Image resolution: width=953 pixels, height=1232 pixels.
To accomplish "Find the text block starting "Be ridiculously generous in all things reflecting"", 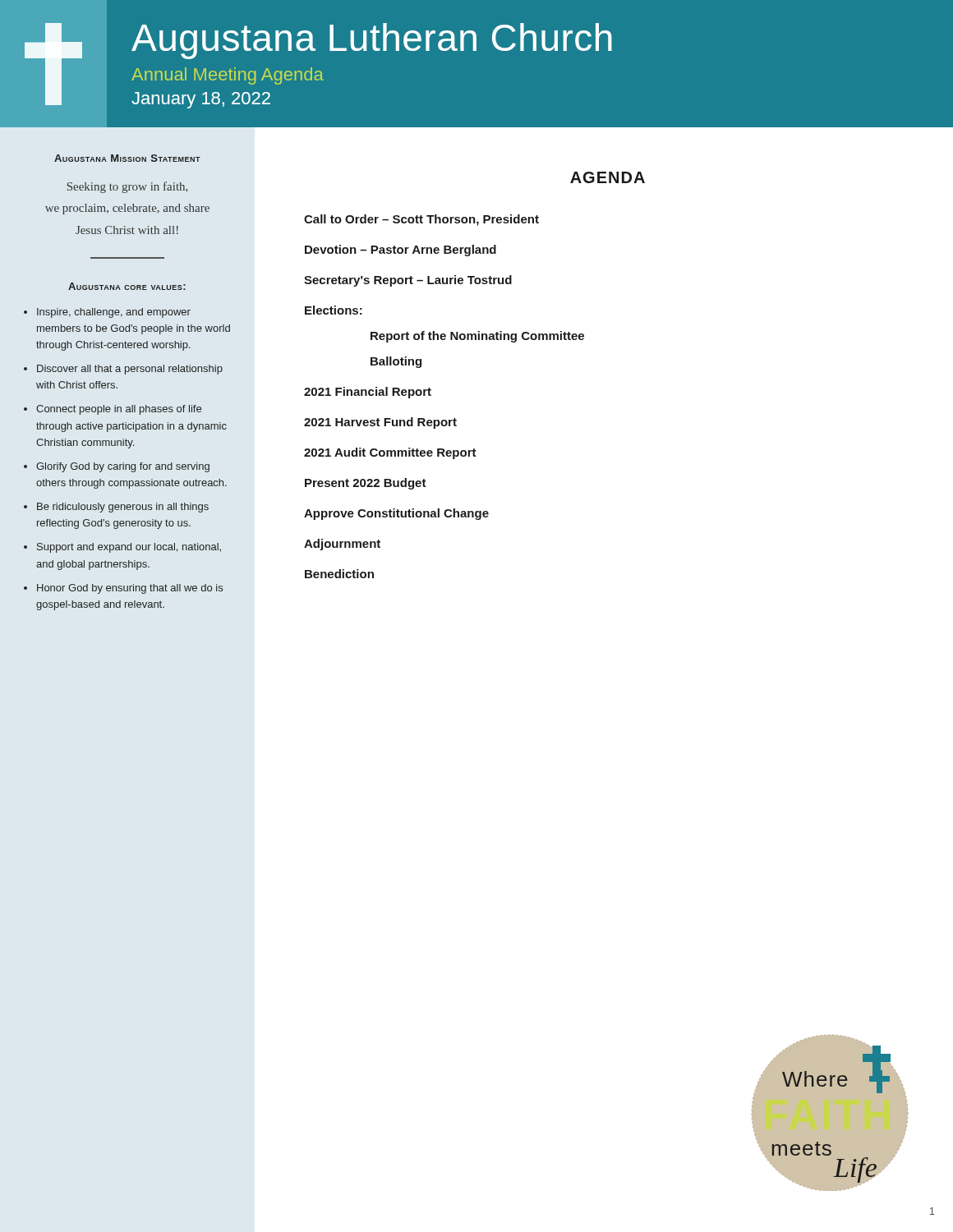I will tap(123, 515).
